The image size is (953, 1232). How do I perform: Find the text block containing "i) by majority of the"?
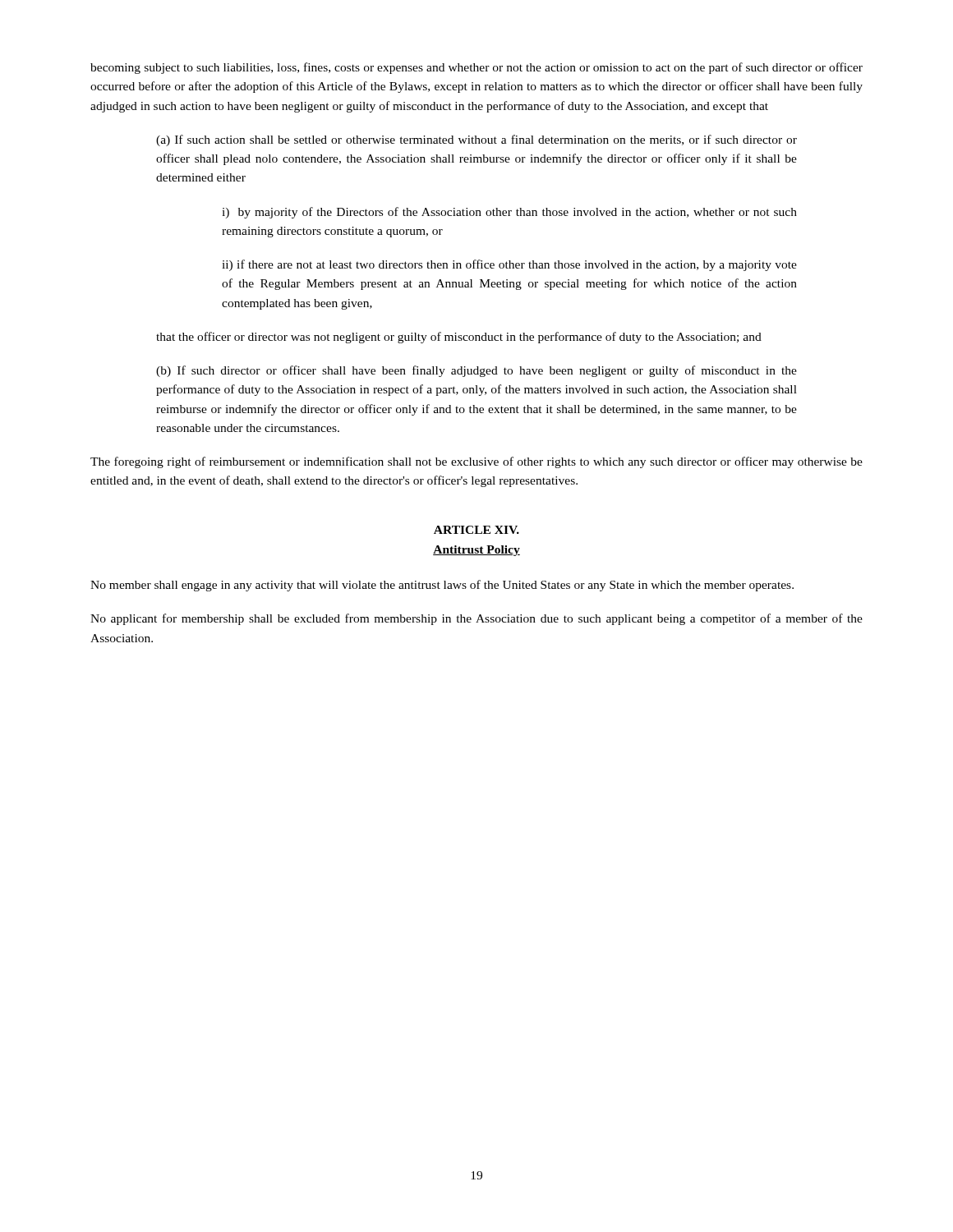point(509,221)
